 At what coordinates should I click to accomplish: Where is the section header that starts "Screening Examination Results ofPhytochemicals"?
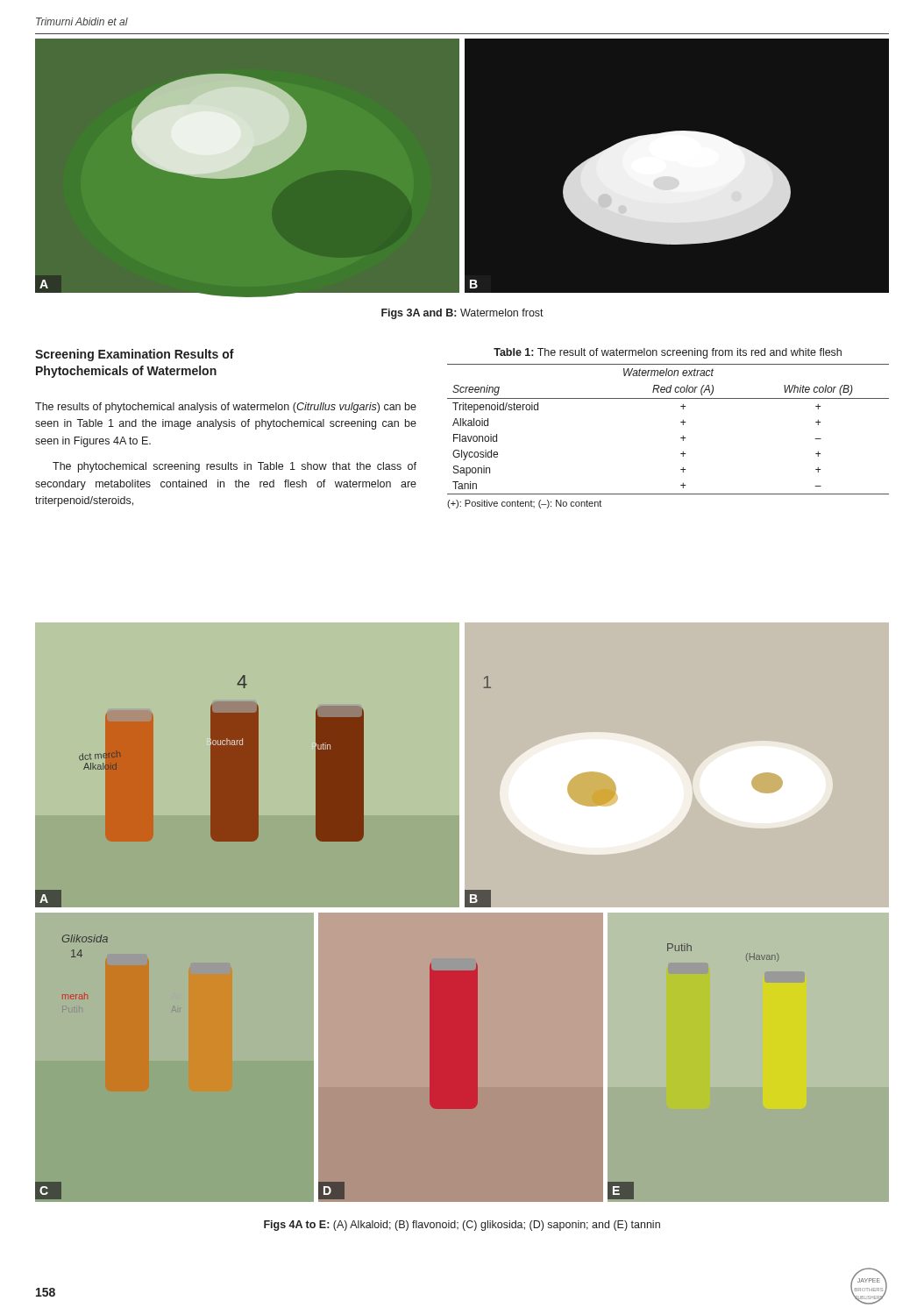[134, 362]
